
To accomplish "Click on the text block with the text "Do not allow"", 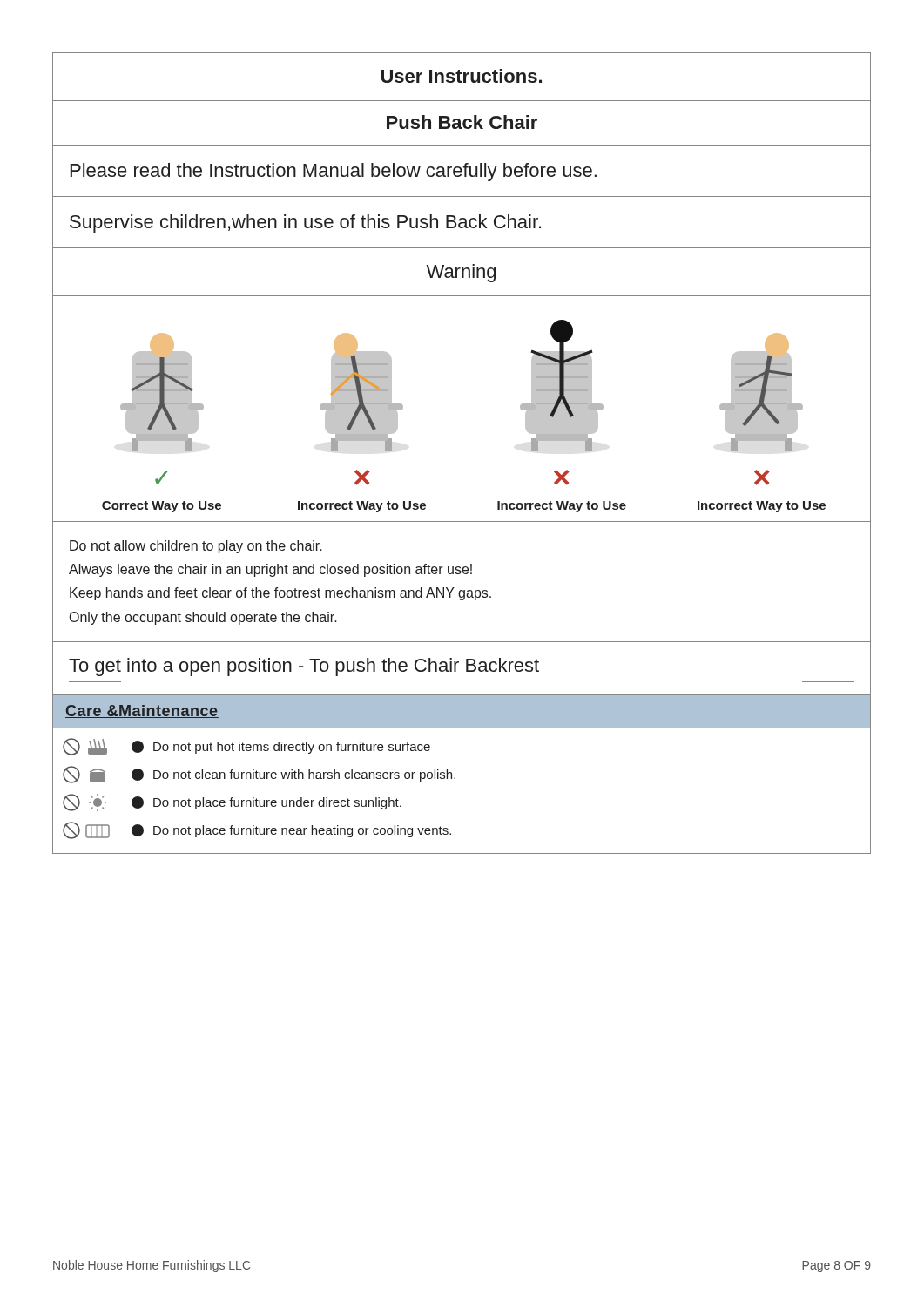I will [x=462, y=581].
